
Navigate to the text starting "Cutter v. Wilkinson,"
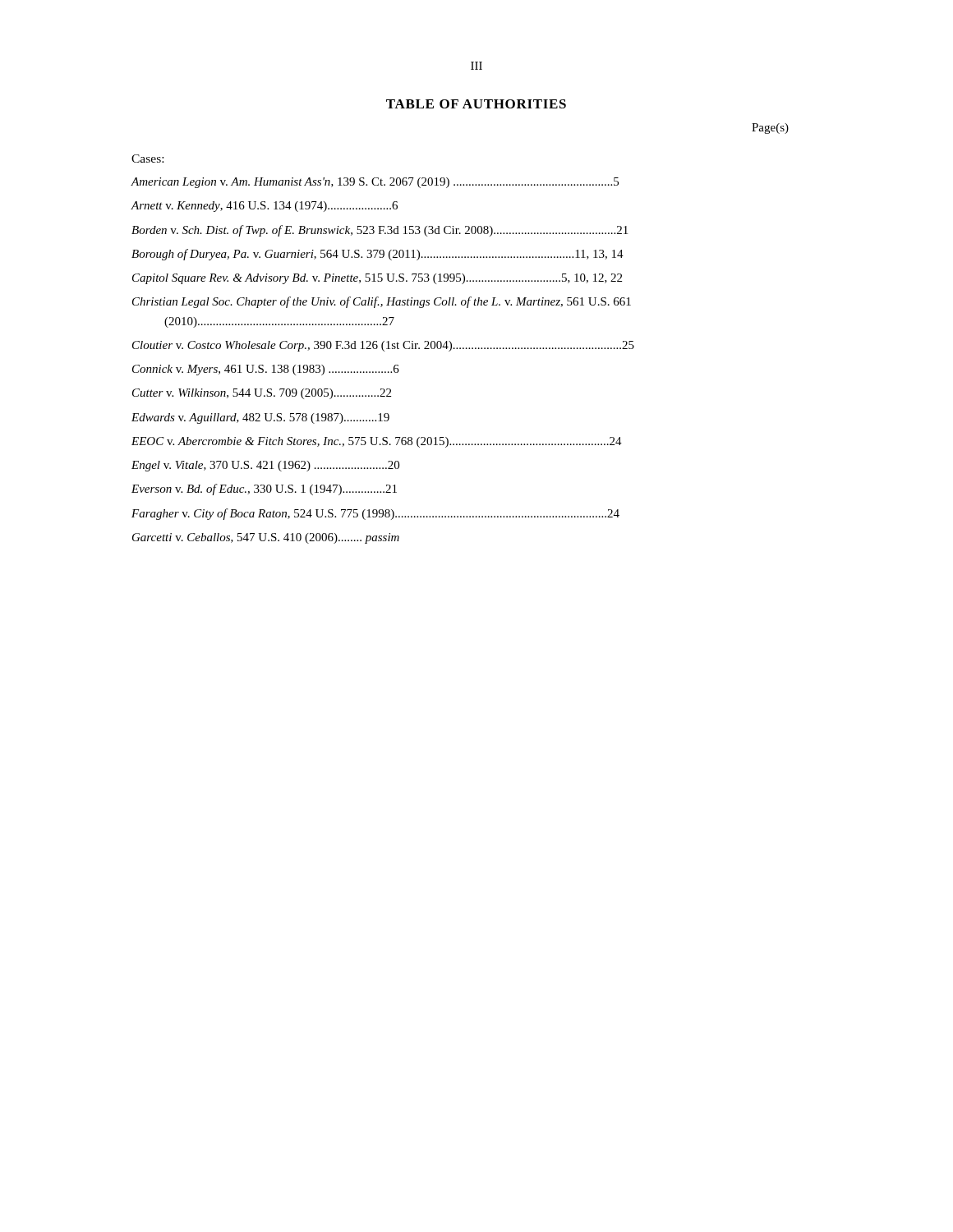pos(262,394)
